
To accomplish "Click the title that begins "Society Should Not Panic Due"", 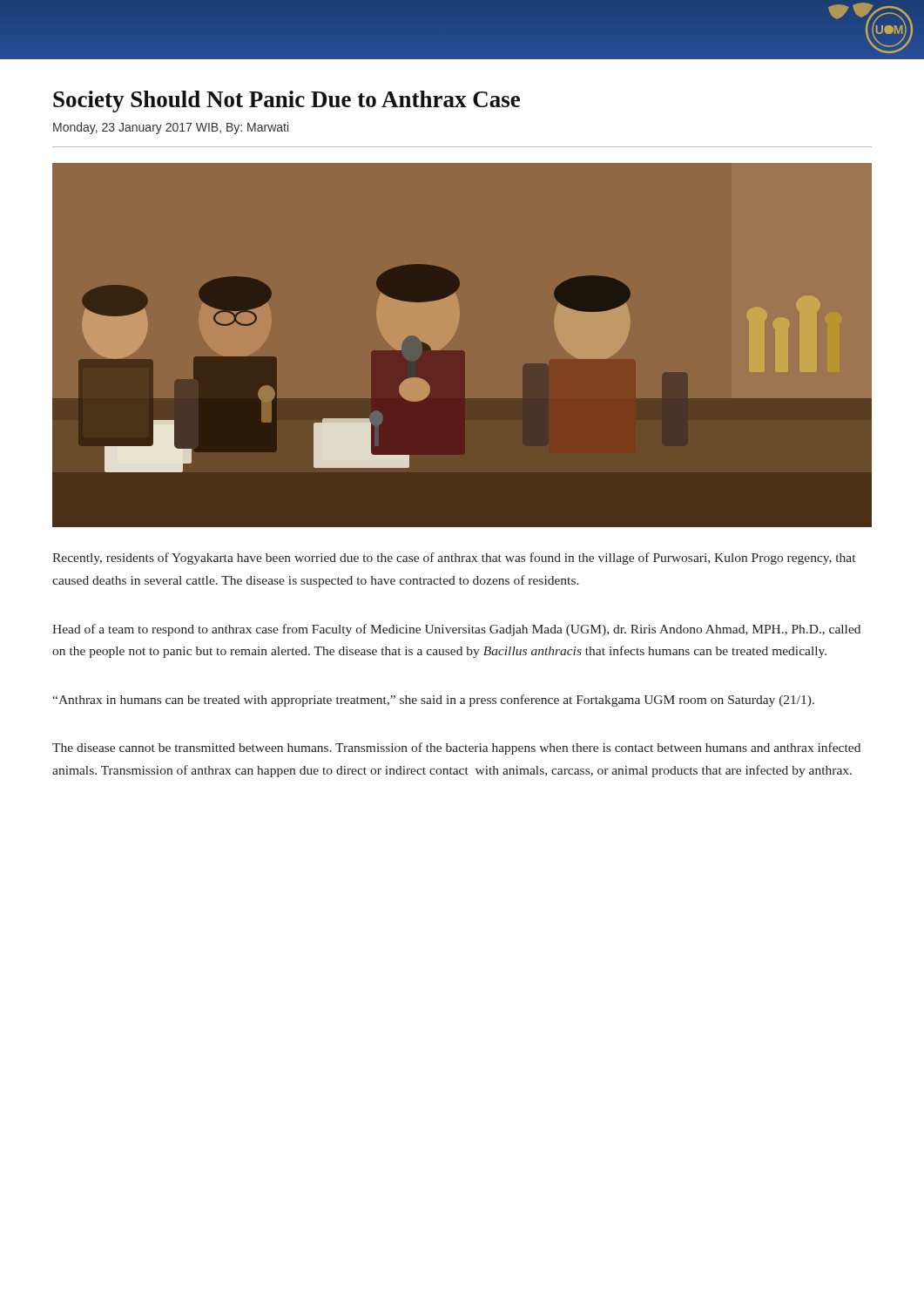I will pyautogui.click(x=462, y=99).
